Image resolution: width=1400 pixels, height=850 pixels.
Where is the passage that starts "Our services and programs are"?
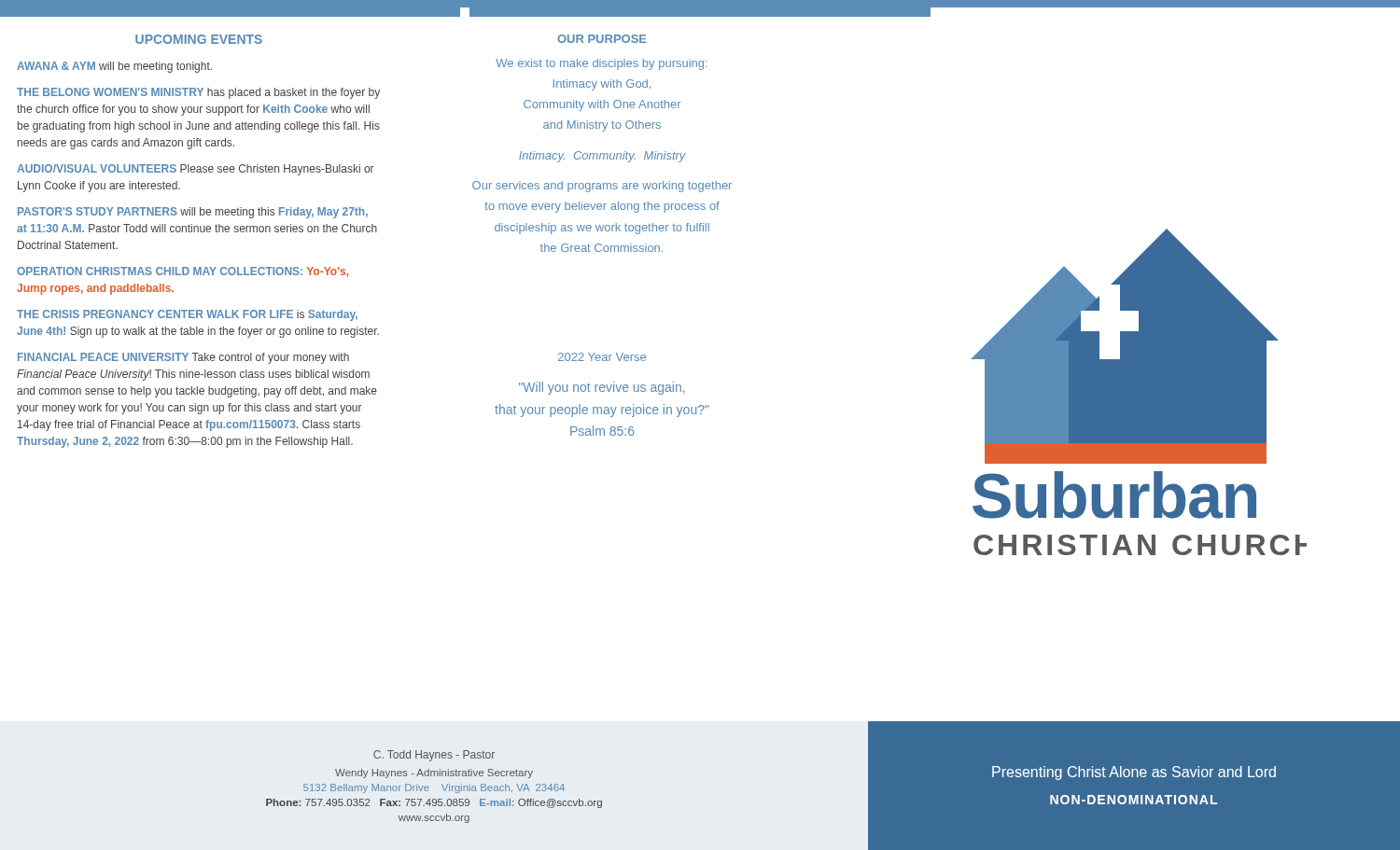602,216
